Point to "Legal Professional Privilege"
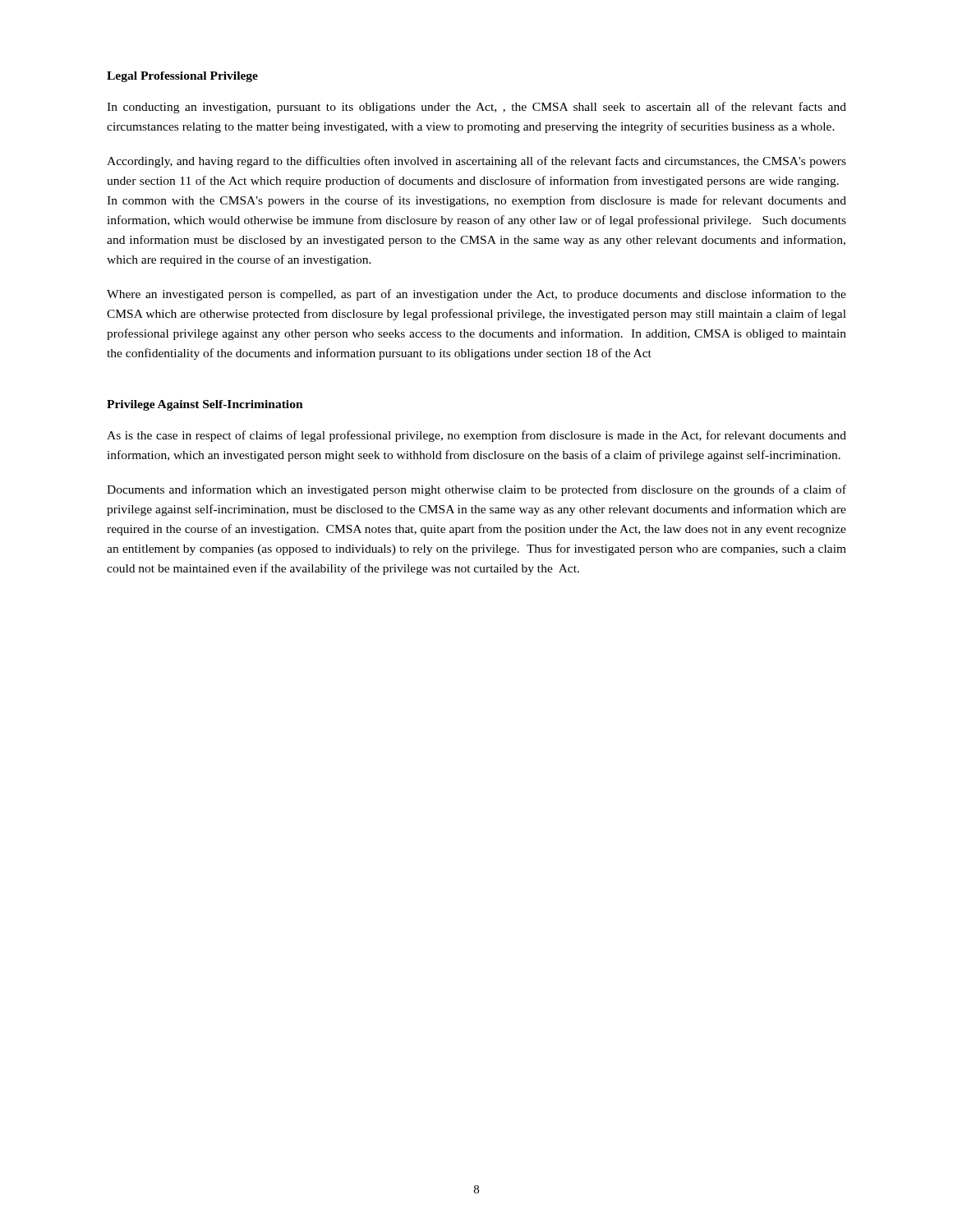The height and width of the screenshot is (1232, 953). click(182, 75)
